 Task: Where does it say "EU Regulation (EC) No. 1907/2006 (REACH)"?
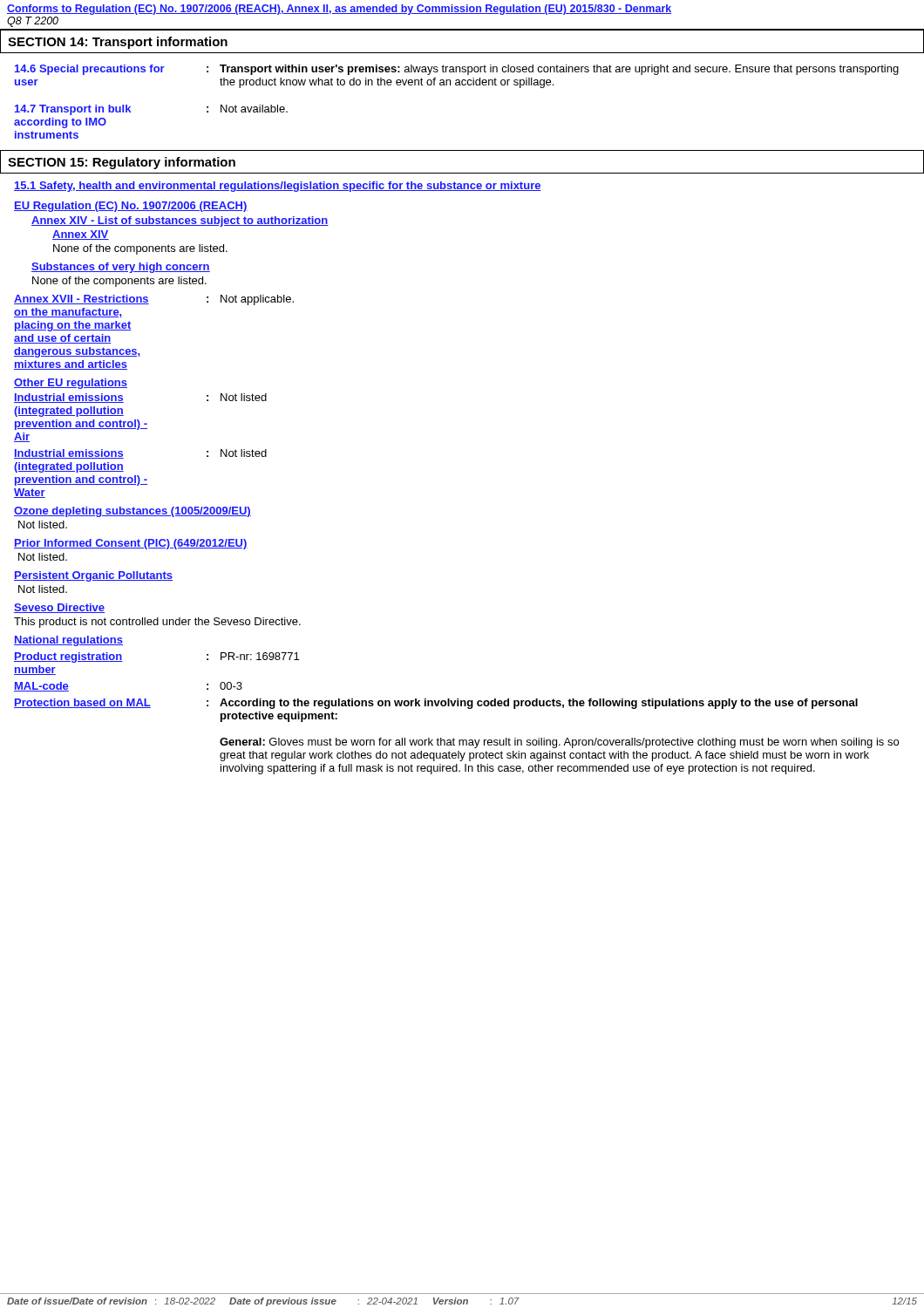point(130,205)
